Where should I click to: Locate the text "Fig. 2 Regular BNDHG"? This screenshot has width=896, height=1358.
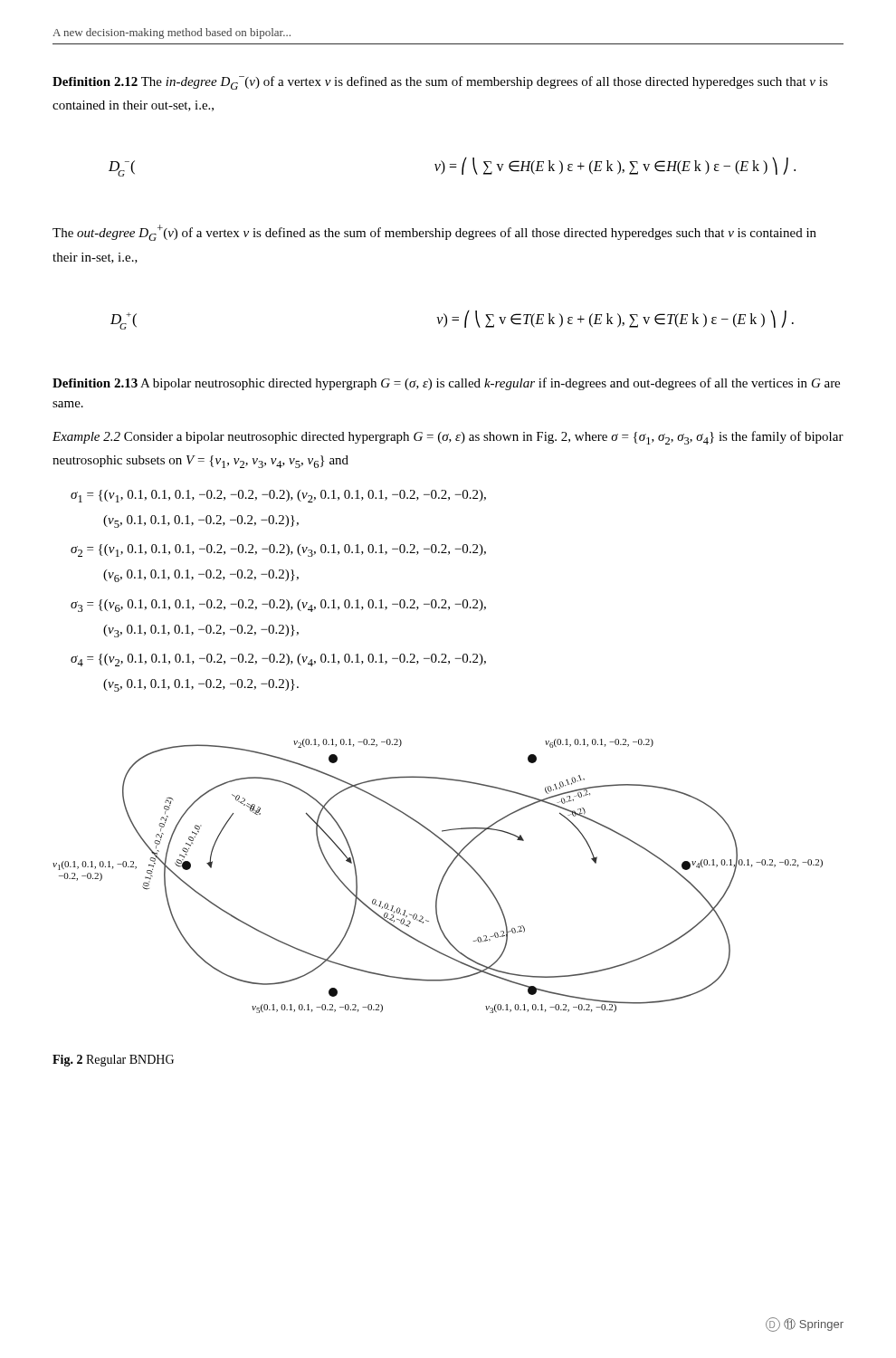pyautogui.click(x=113, y=1059)
